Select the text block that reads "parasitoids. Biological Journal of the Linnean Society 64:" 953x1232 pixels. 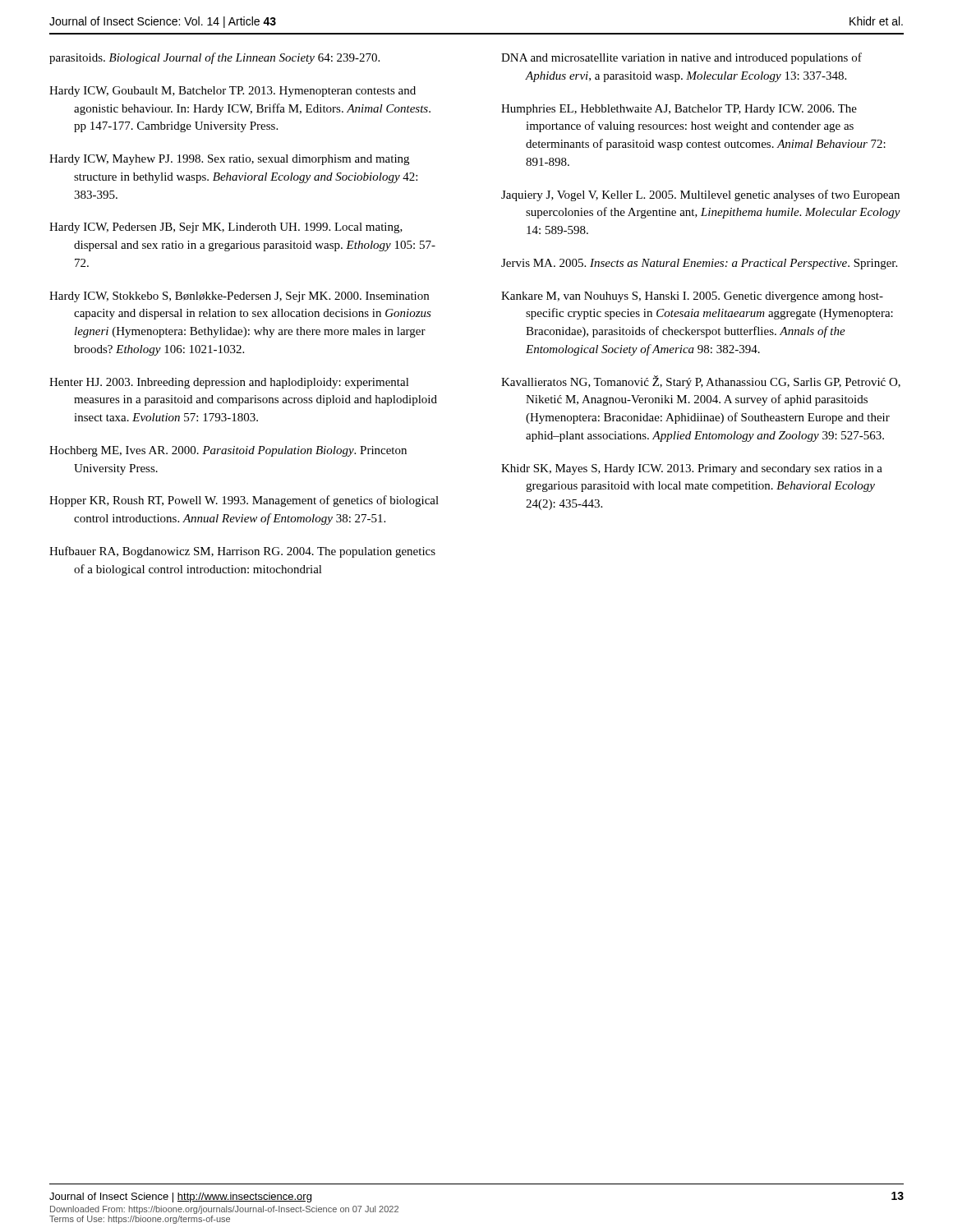pos(215,57)
